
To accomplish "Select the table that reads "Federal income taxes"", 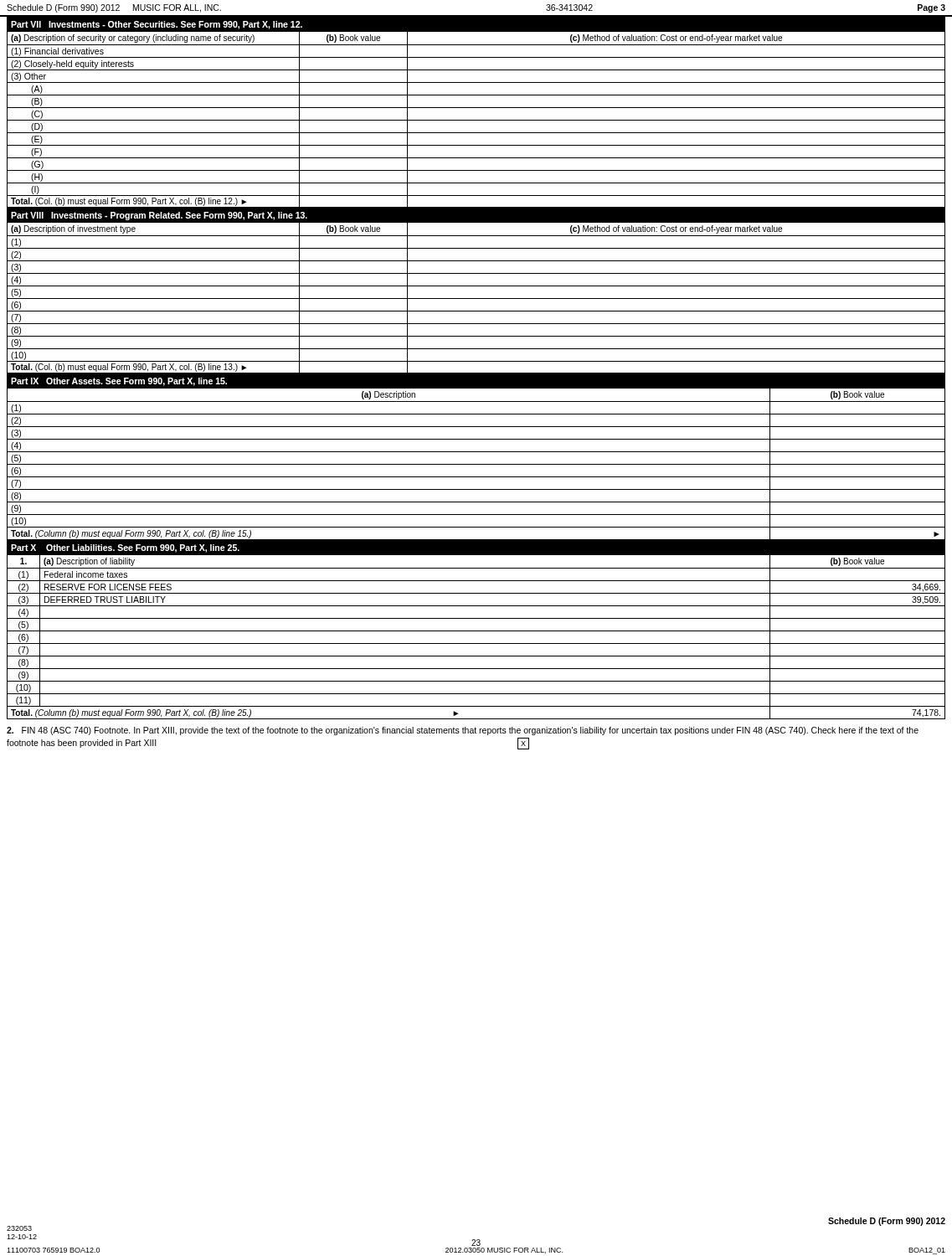I will 476,630.
